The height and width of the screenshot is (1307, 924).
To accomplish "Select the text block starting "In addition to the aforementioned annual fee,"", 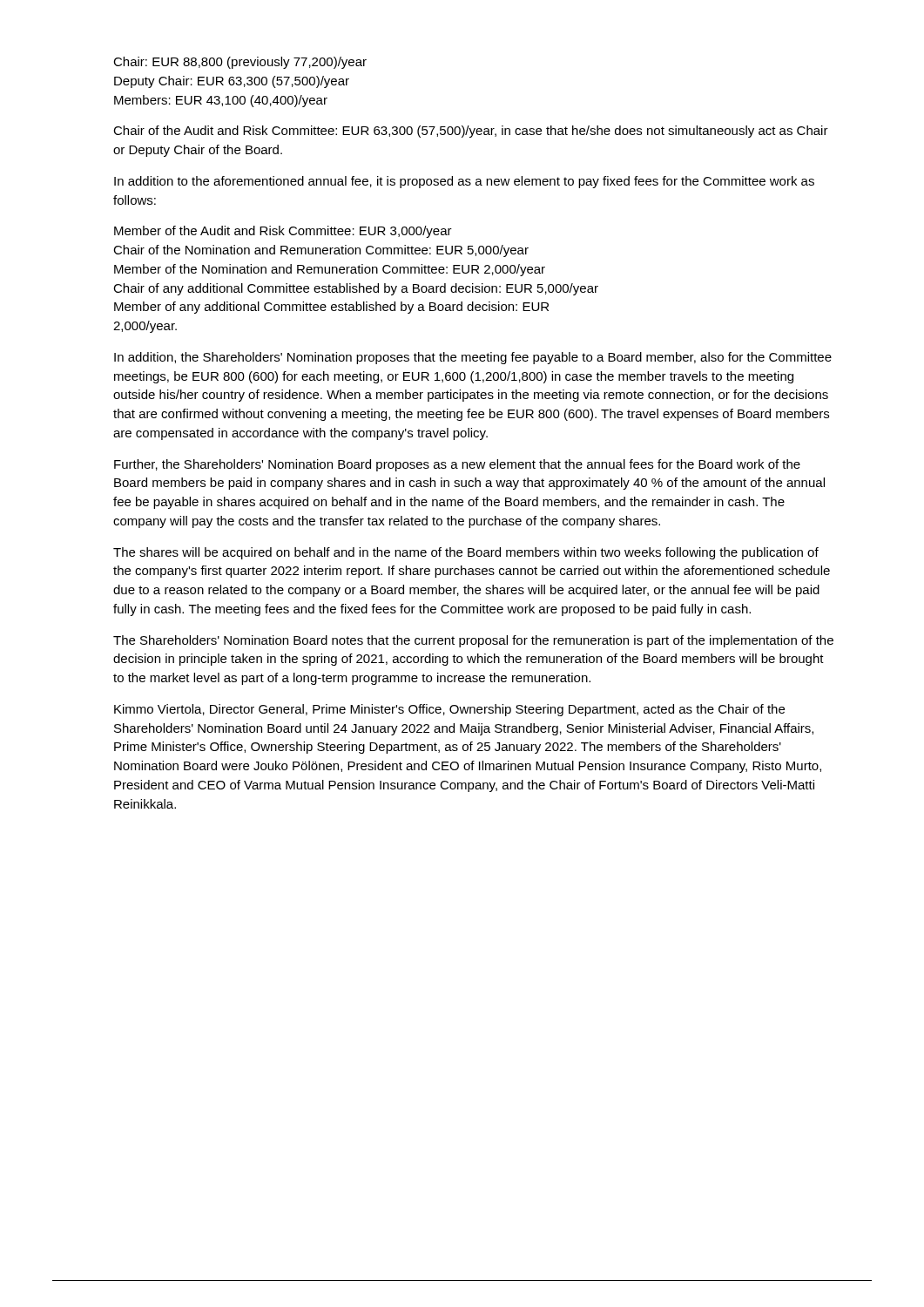I will point(464,190).
